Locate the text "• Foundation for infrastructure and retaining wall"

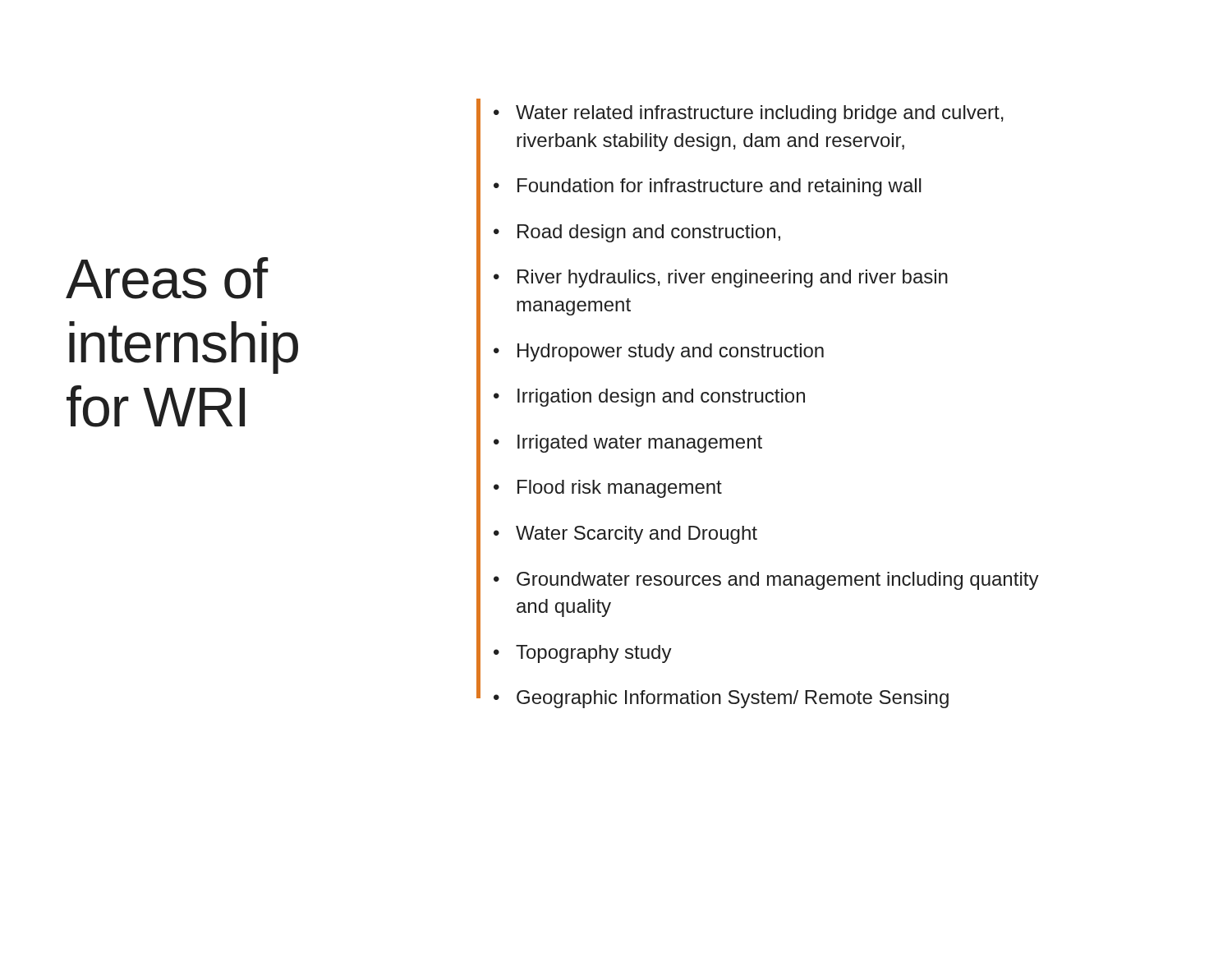coord(834,186)
